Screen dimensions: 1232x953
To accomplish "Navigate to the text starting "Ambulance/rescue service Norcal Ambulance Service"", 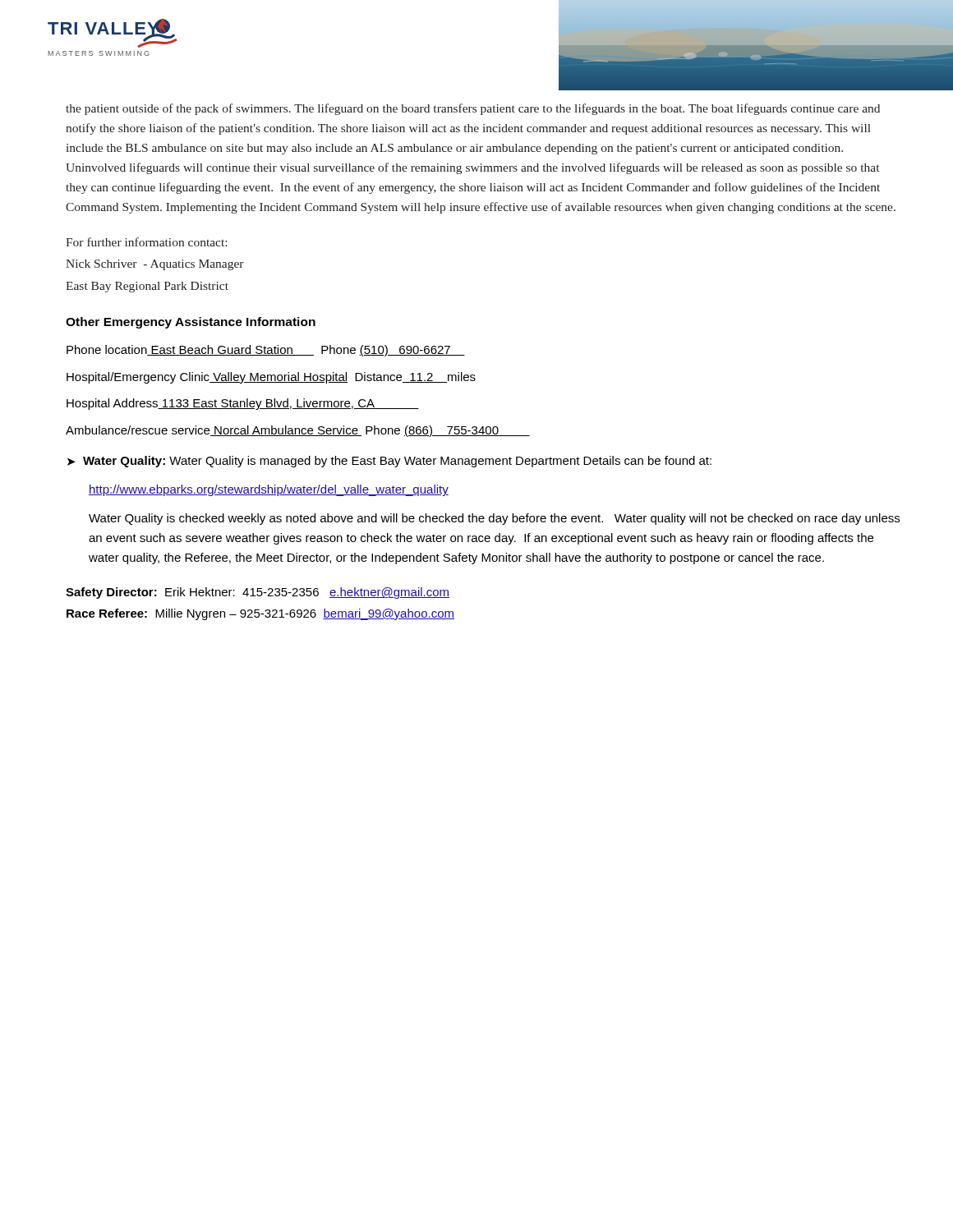I will click(x=298, y=430).
